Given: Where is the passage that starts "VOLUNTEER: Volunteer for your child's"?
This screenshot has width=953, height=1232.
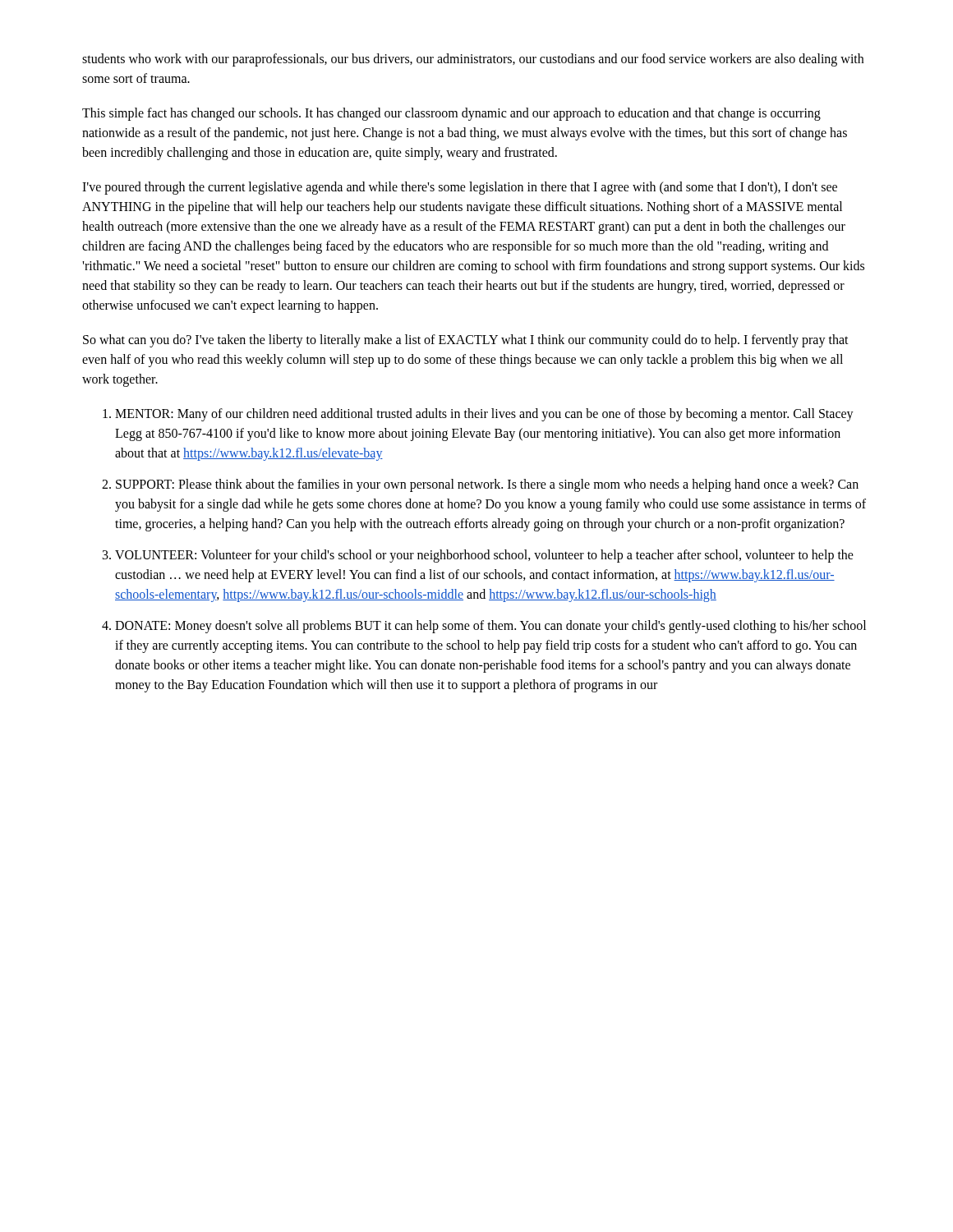Looking at the screenshot, I should point(493,575).
